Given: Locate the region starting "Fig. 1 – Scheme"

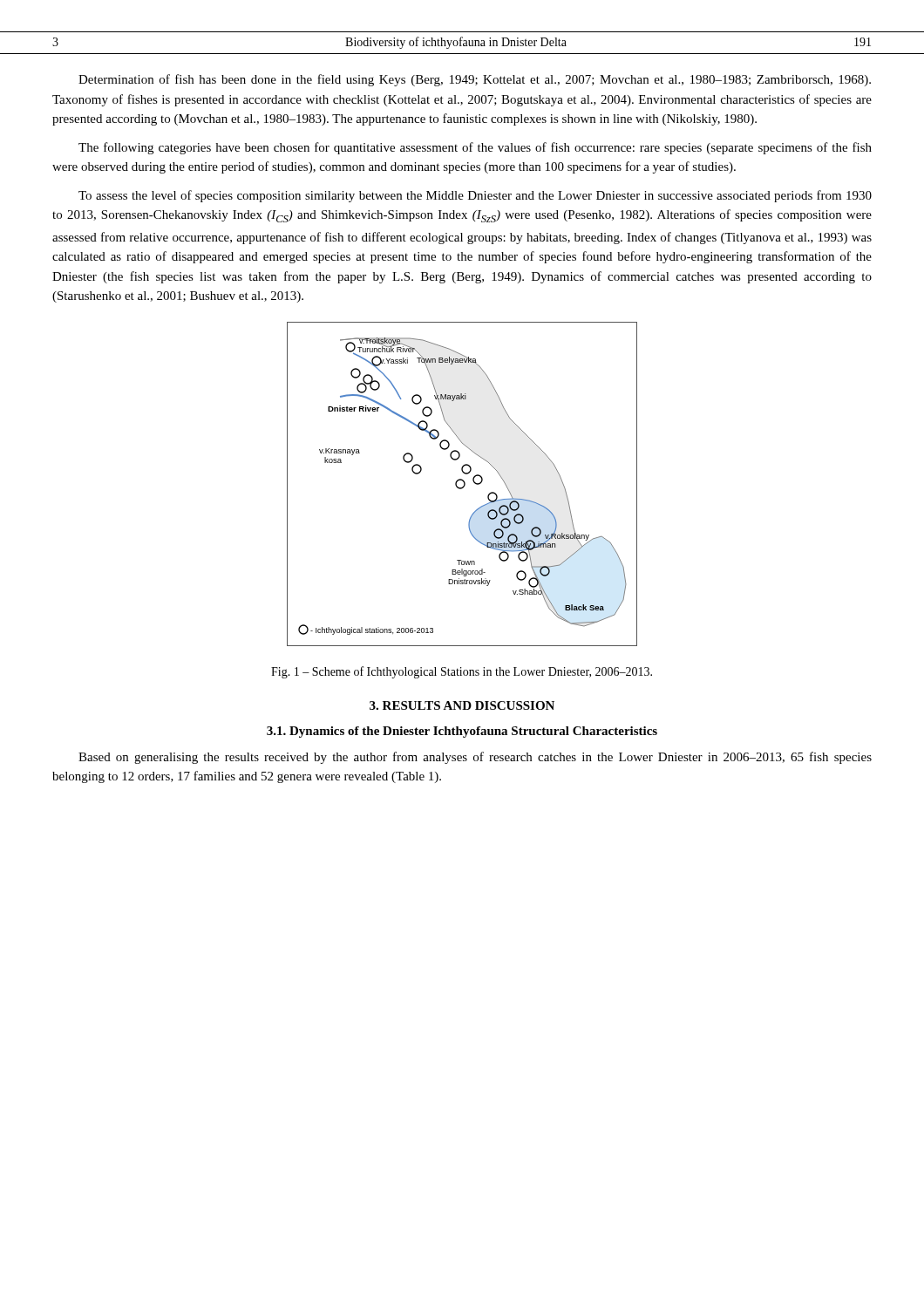Looking at the screenshot, I should coord(462,672).
